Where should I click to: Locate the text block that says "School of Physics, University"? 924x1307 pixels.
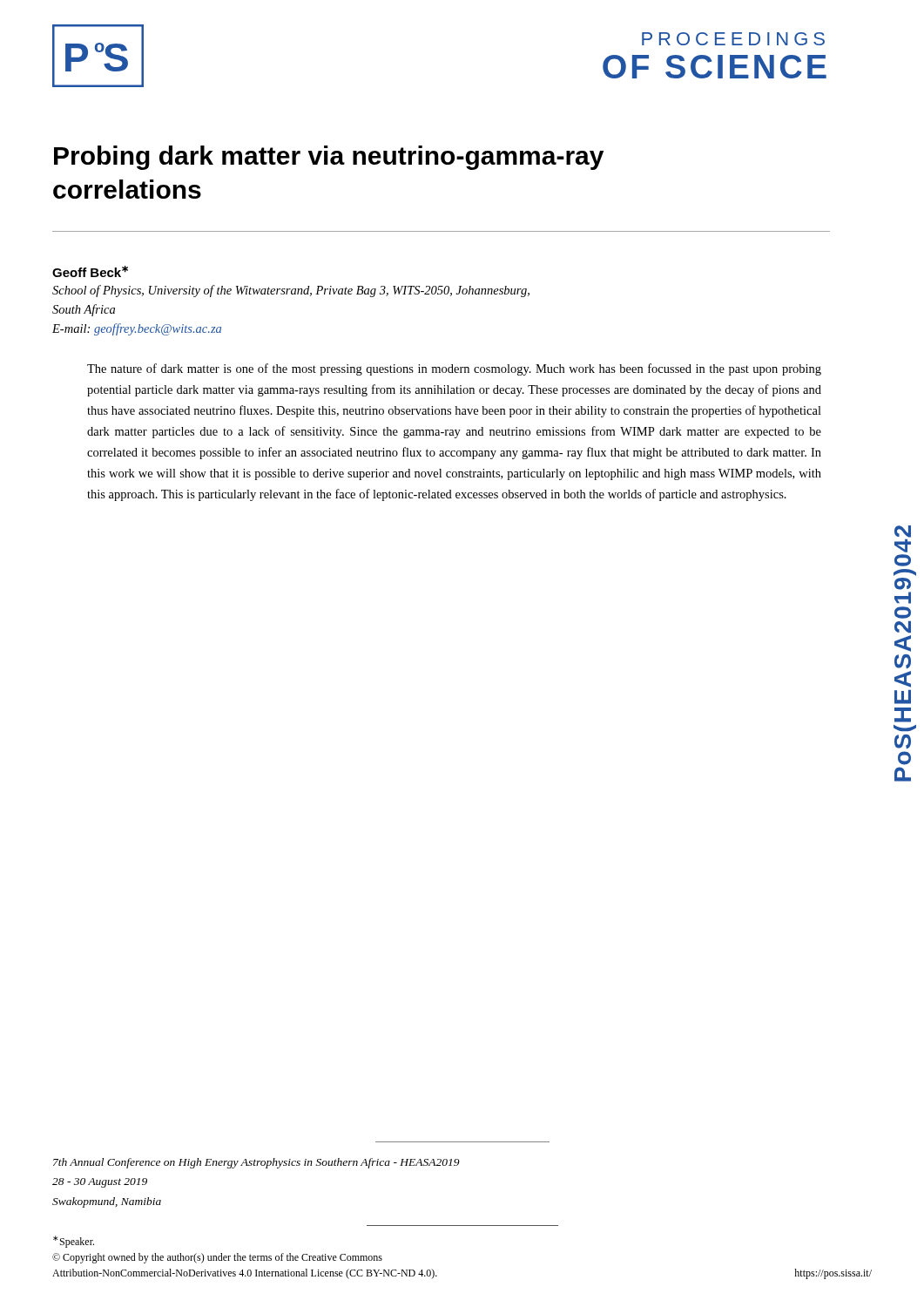pos(291,291)
